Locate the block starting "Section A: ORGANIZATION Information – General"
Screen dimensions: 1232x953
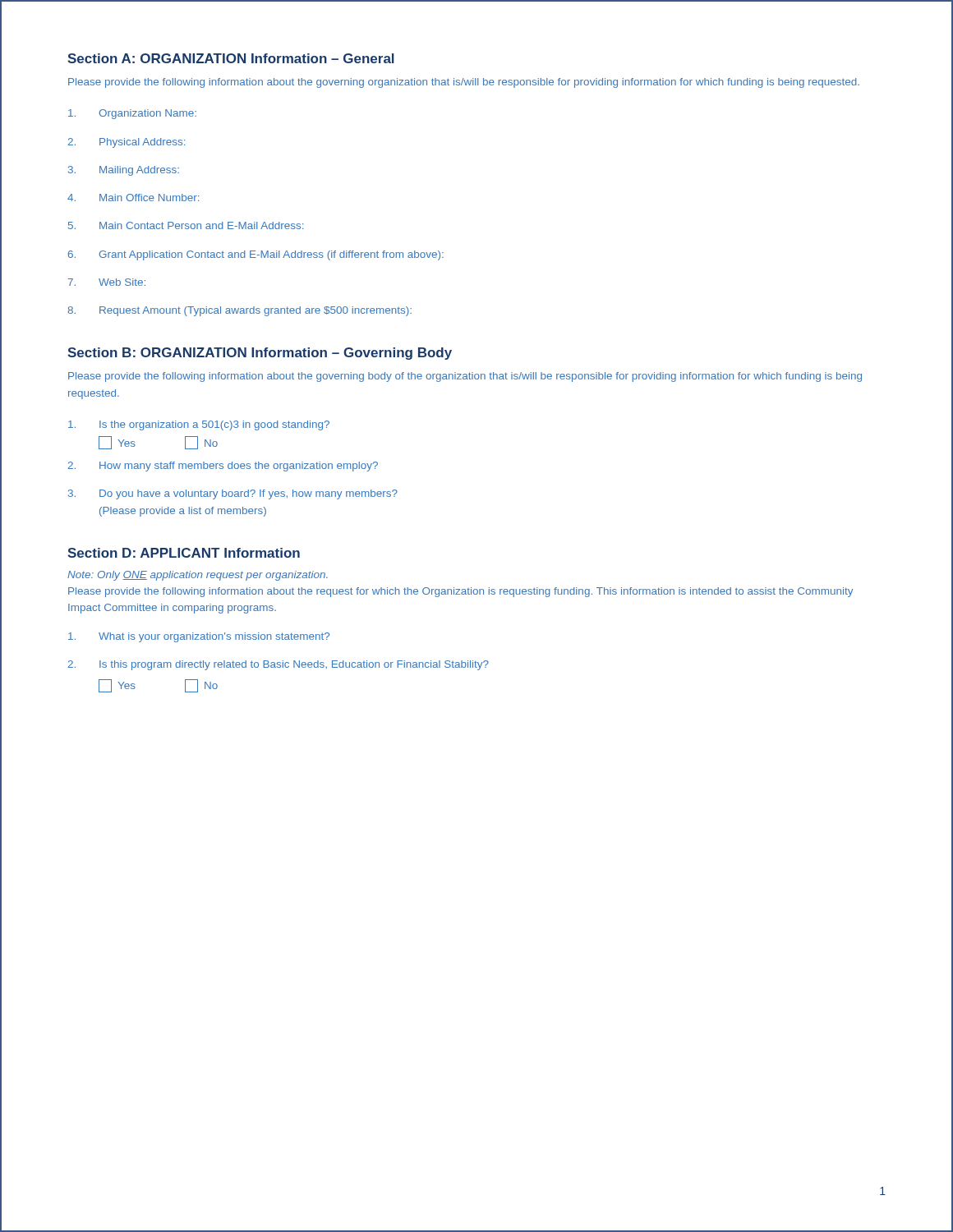click(x=231, y=59)
